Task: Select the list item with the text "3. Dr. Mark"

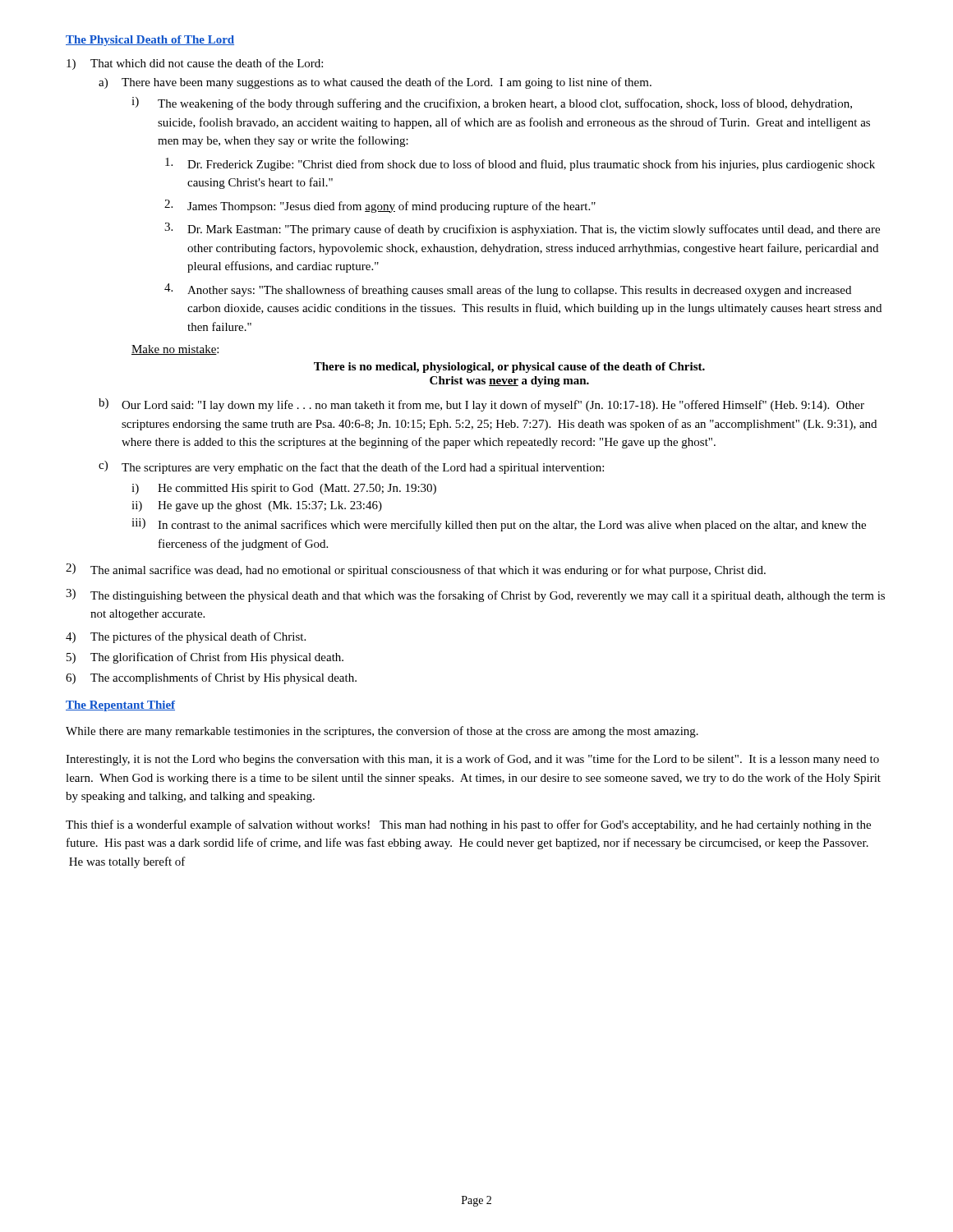Action: click(526, 248)
